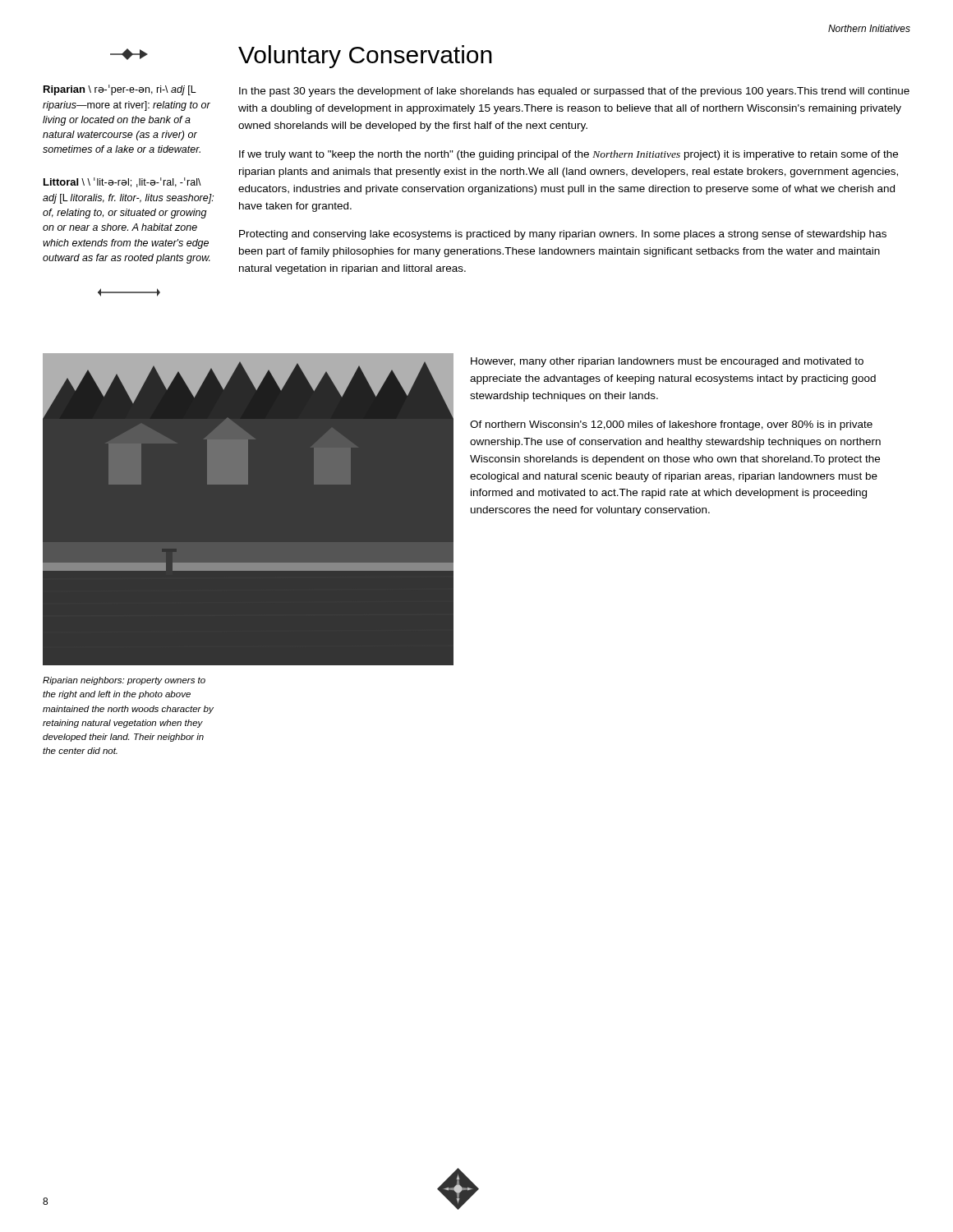Select the passage starting "In the past 30"

pos(574,108)
